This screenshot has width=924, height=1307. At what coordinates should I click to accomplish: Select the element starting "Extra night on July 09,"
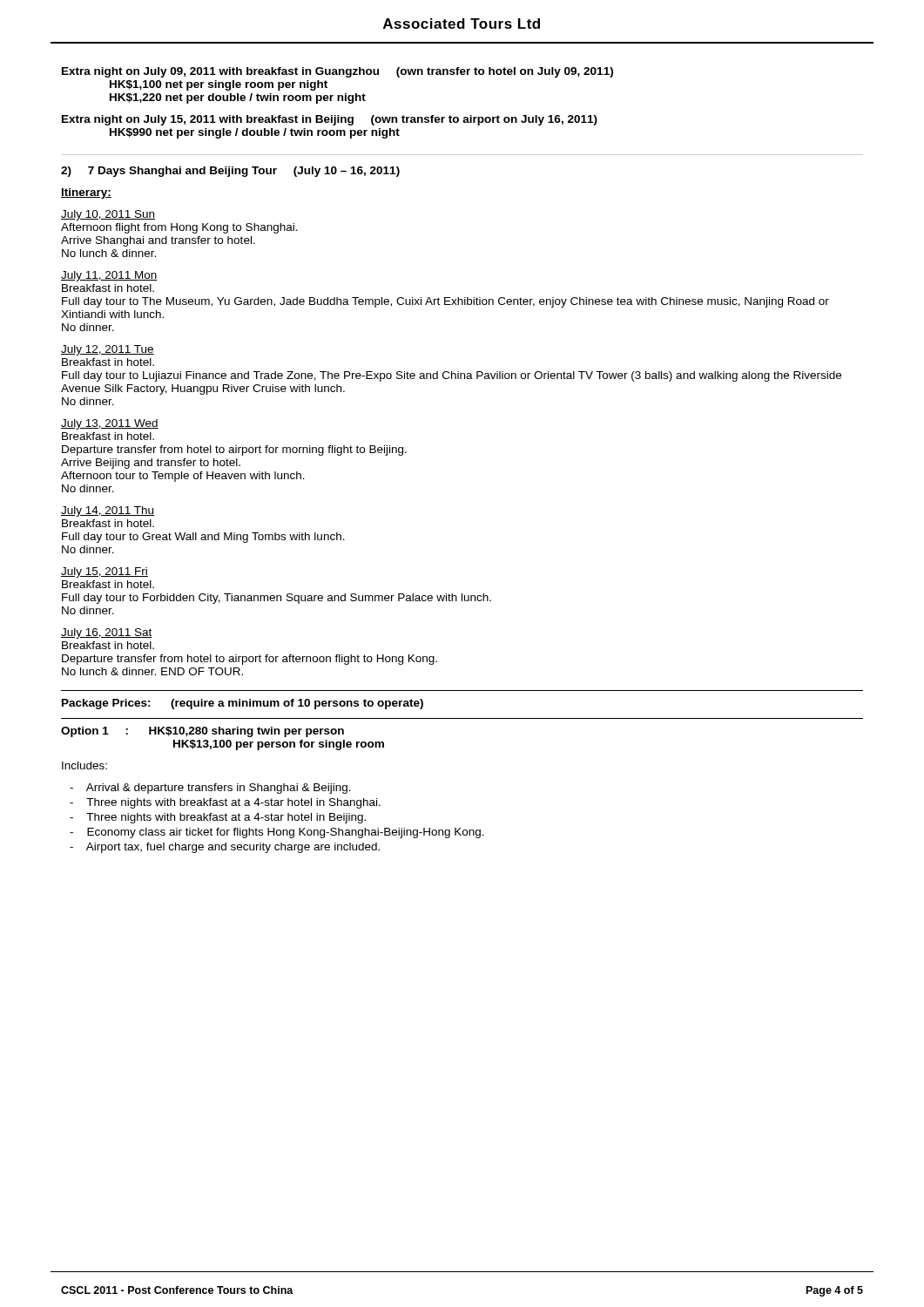tap(462, 84)
